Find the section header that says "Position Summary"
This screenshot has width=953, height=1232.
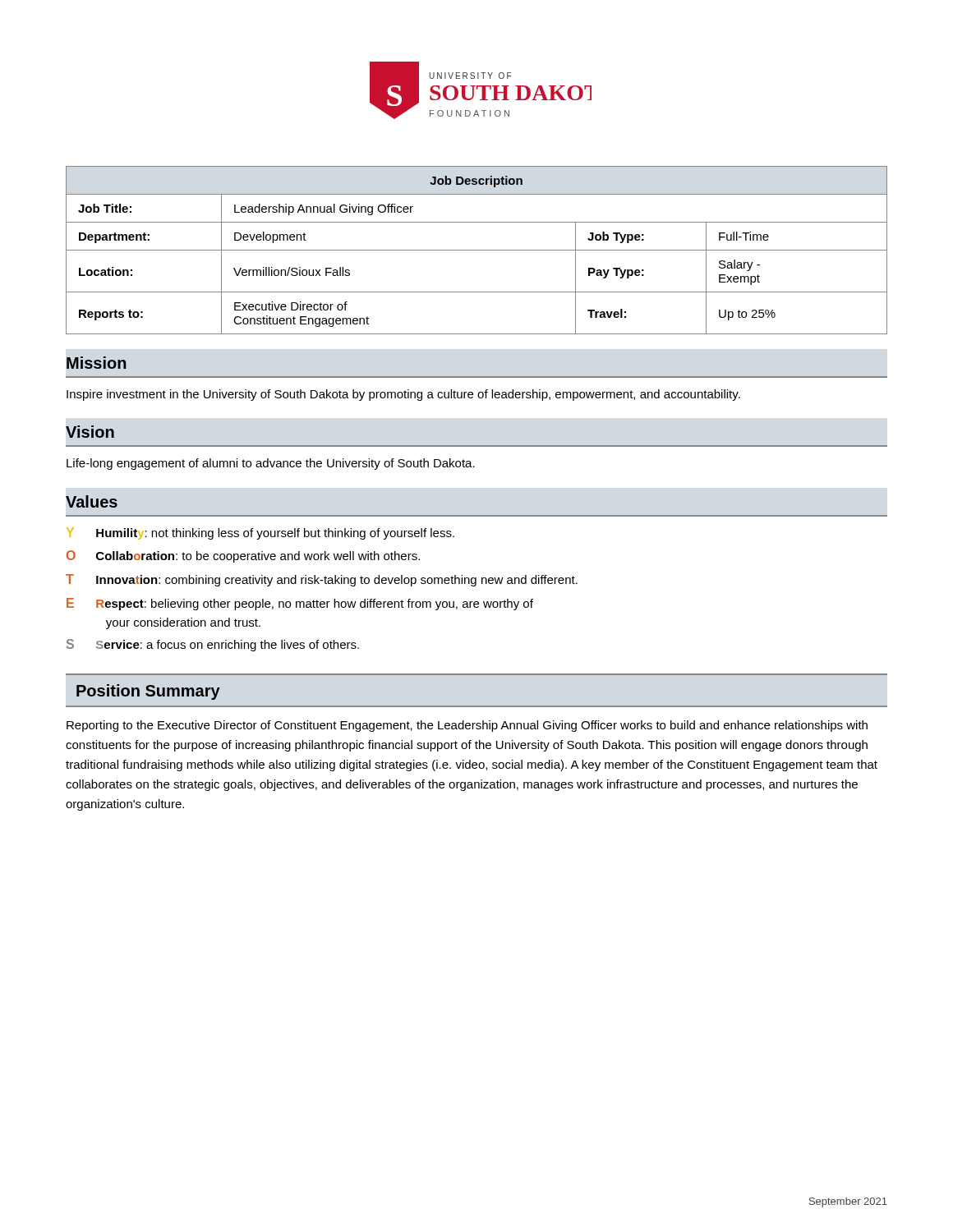[x=148, y=691]
